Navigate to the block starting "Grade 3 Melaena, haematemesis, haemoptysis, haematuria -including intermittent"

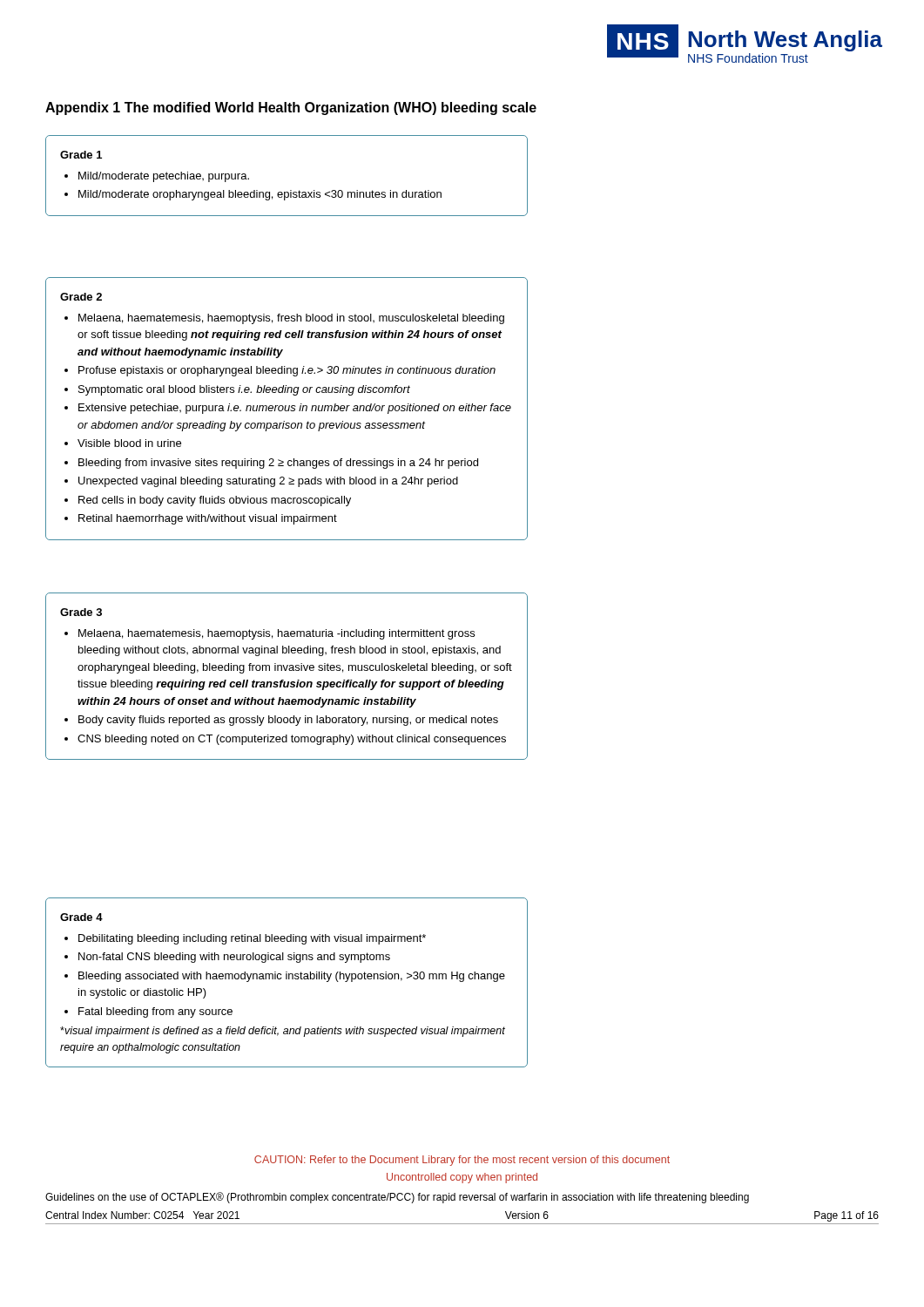pos(286,675)
